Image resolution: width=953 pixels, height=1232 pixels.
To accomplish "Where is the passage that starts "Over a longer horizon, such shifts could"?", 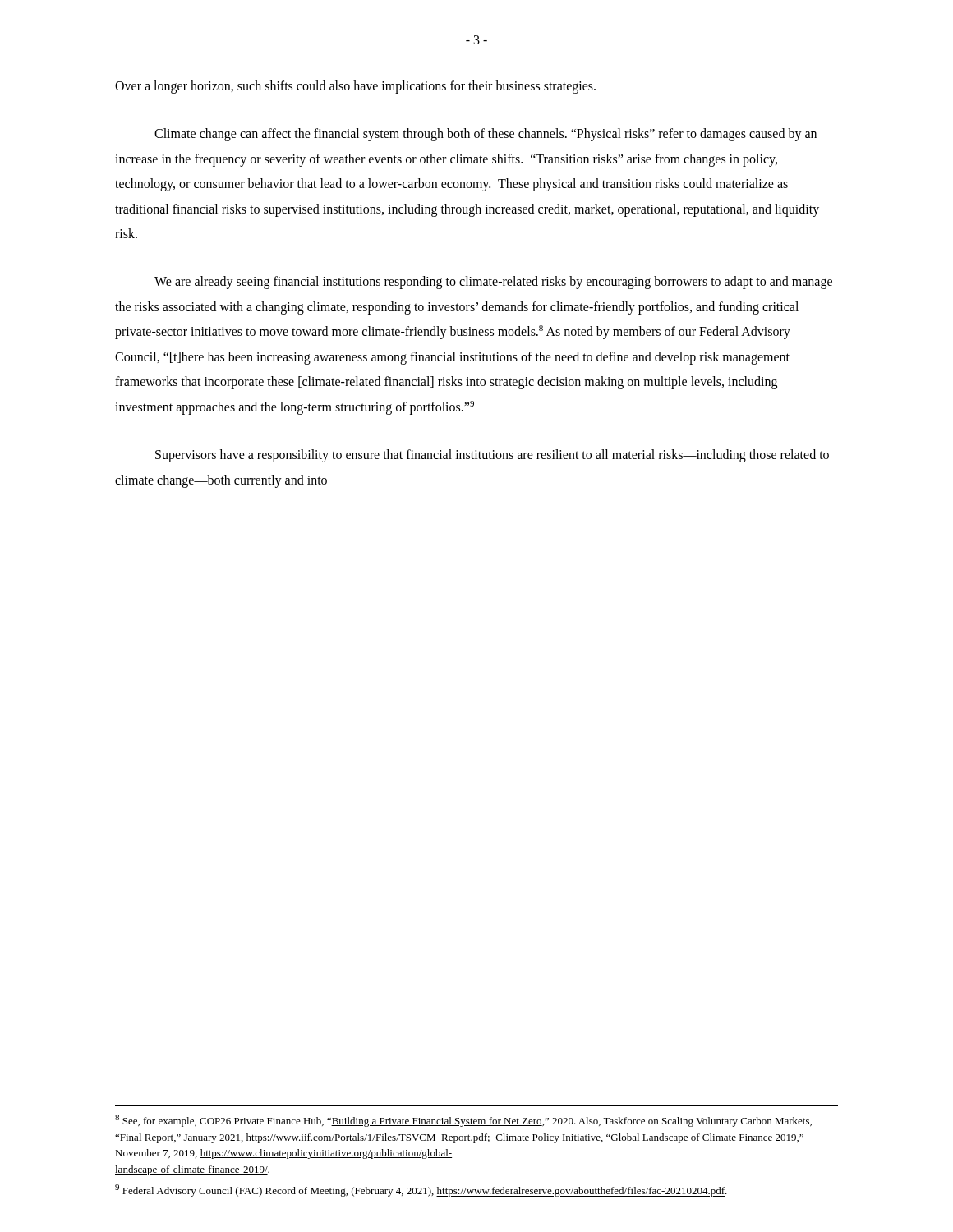I will 356,86.
